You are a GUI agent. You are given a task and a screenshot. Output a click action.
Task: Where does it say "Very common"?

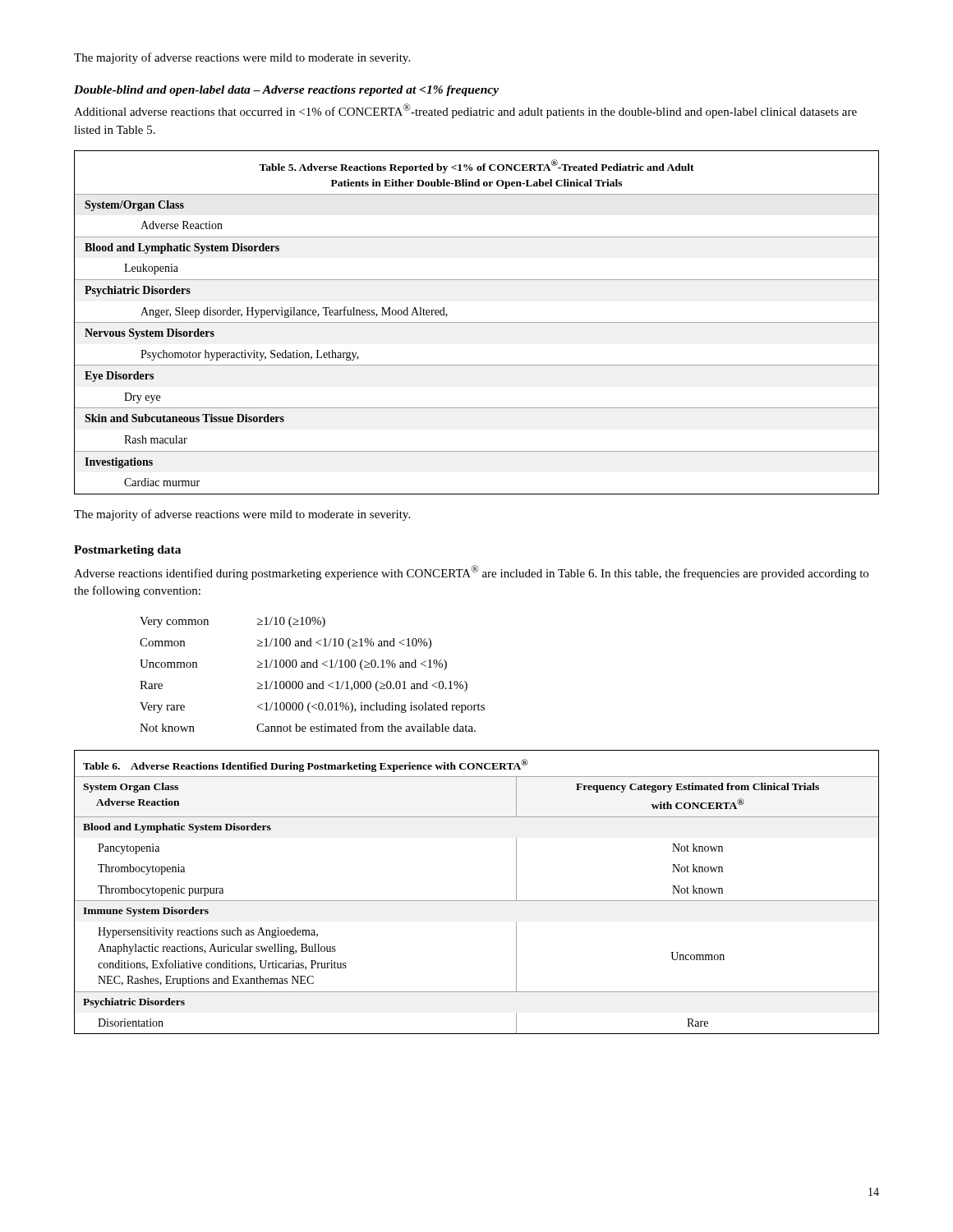pyautogui.click(x=174, y=621)
